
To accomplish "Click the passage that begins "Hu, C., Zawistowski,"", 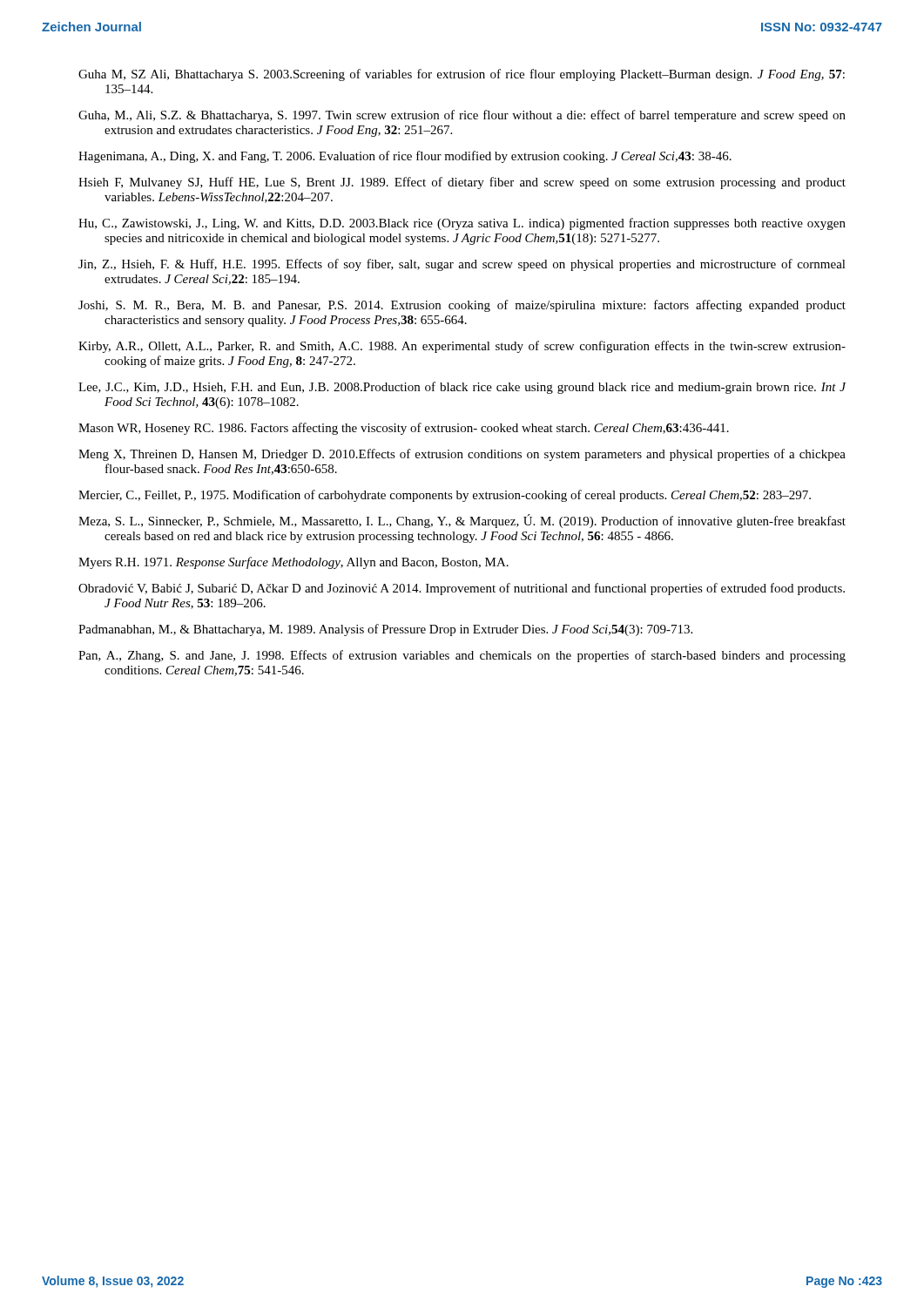I will (x=462, y=230).
